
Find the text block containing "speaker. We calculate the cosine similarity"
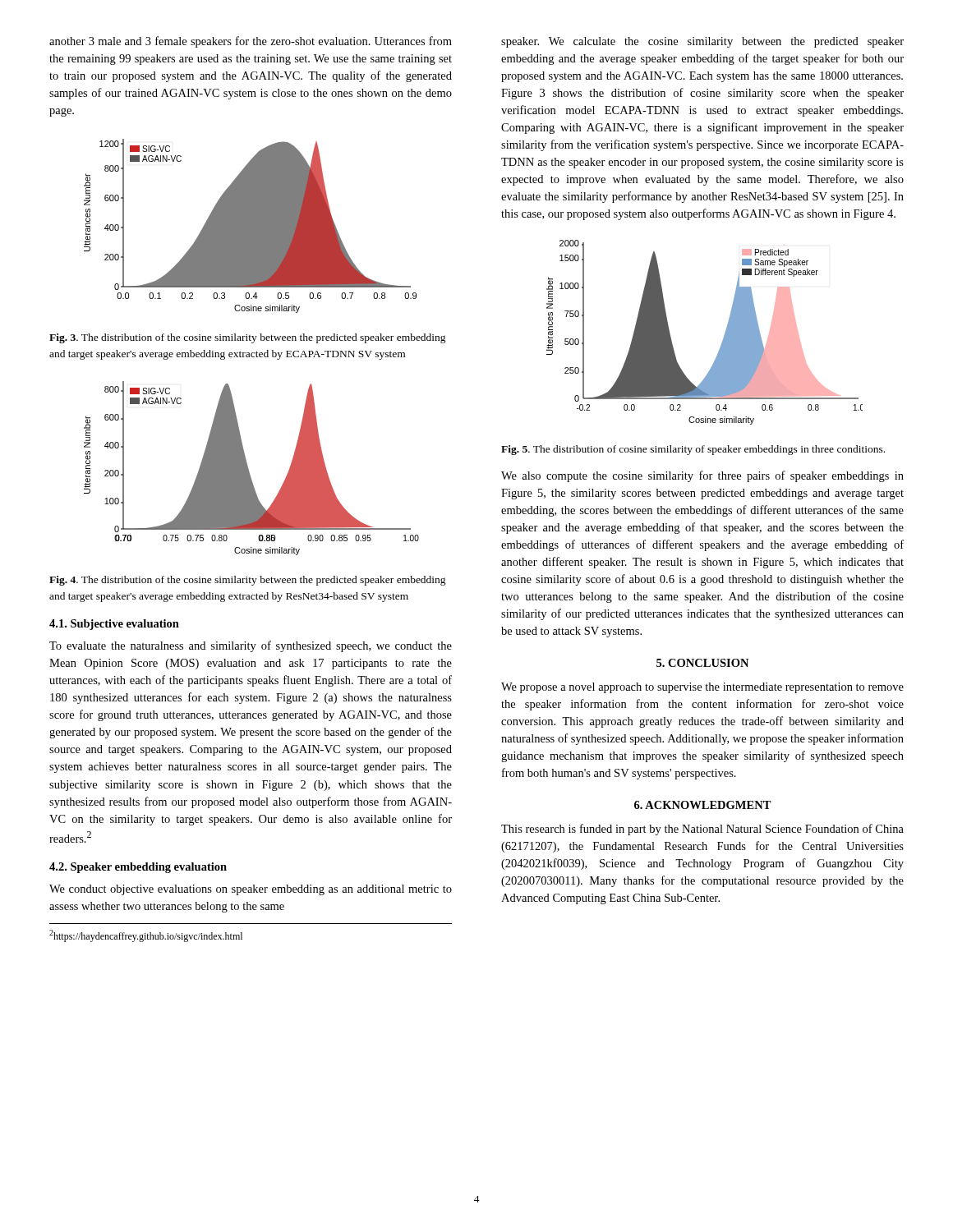(702, 128)
